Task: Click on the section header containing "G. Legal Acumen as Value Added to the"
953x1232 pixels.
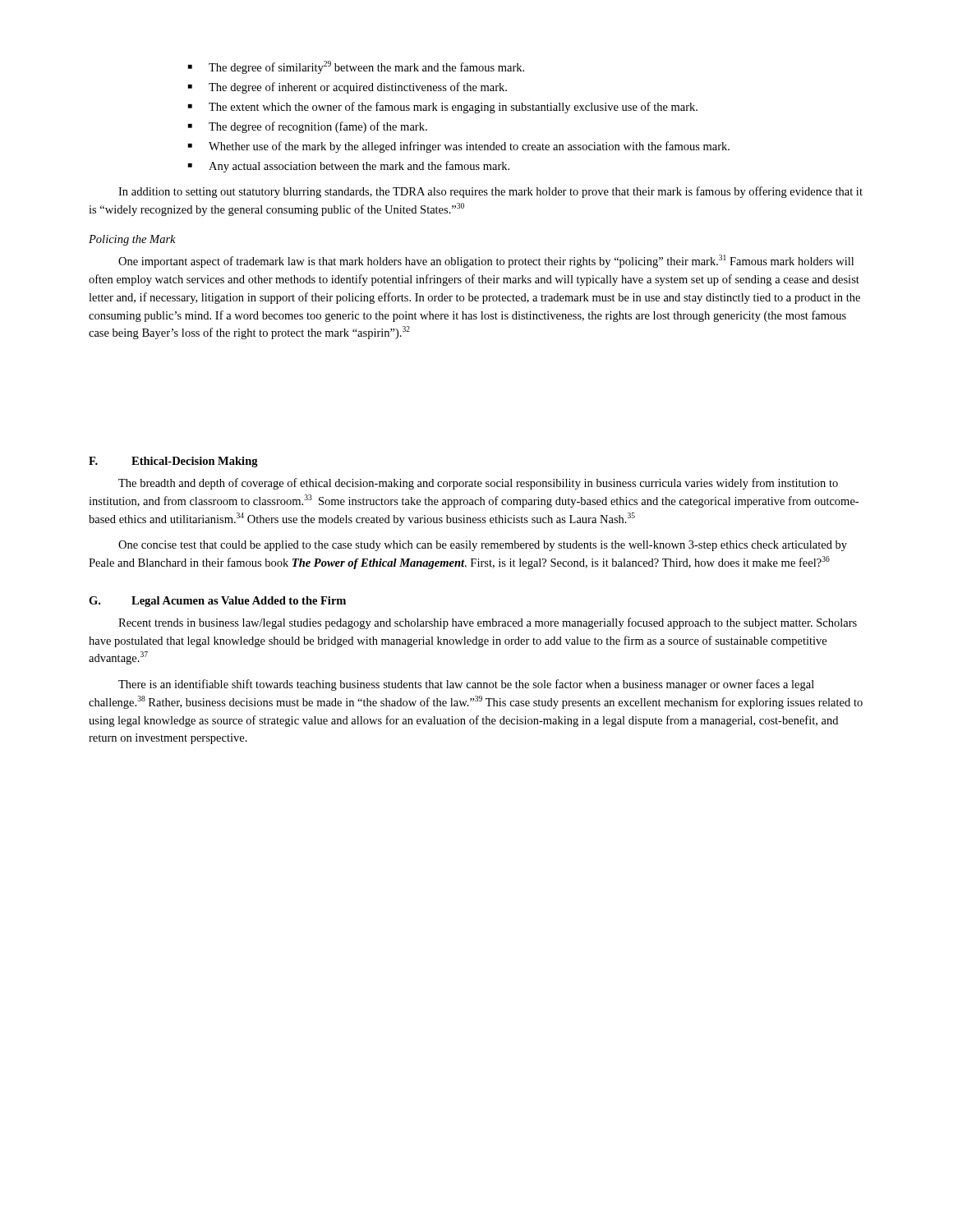Action: pos(217,602)
